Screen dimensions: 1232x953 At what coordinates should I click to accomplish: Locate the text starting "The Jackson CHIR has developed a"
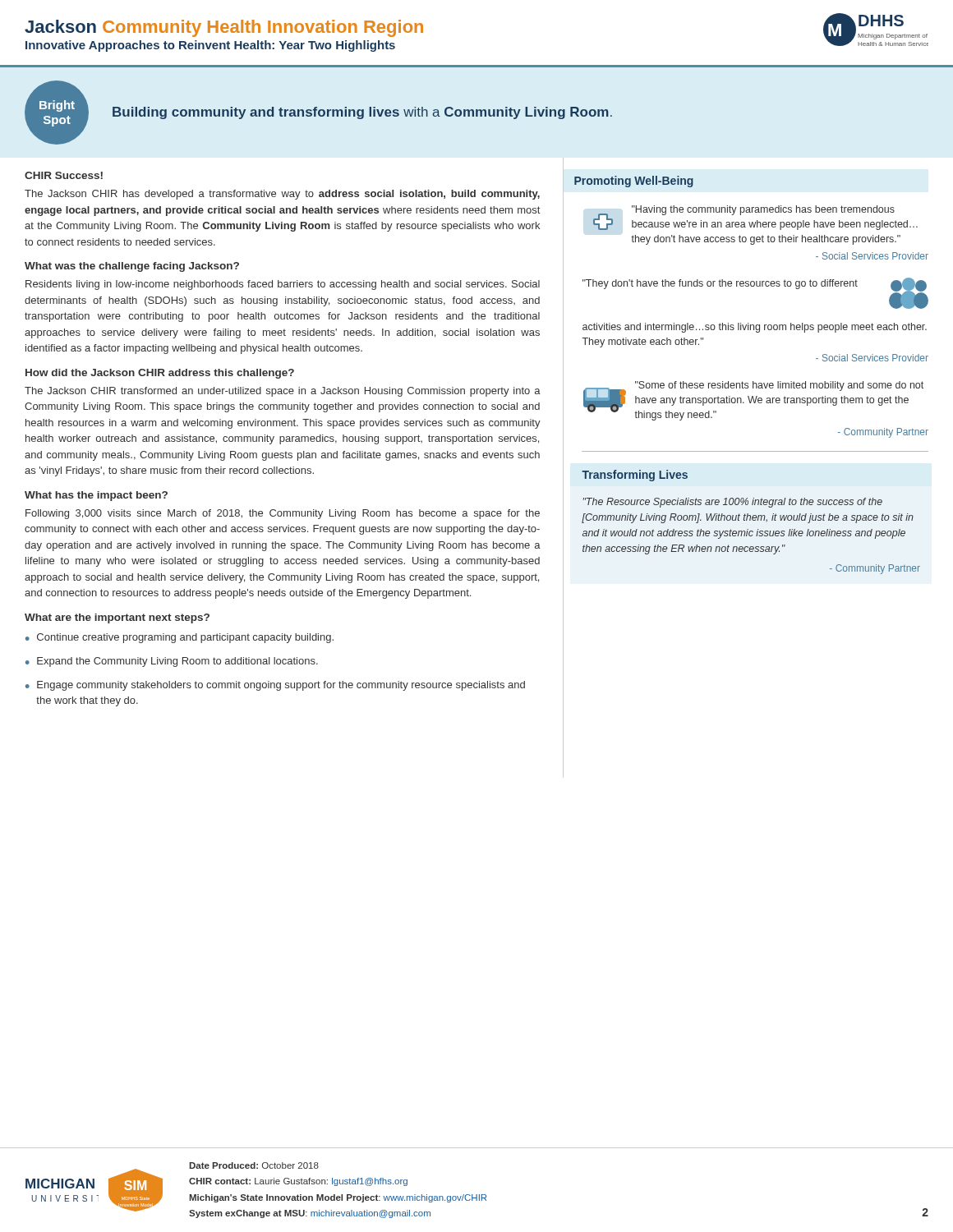pos(282,217)
